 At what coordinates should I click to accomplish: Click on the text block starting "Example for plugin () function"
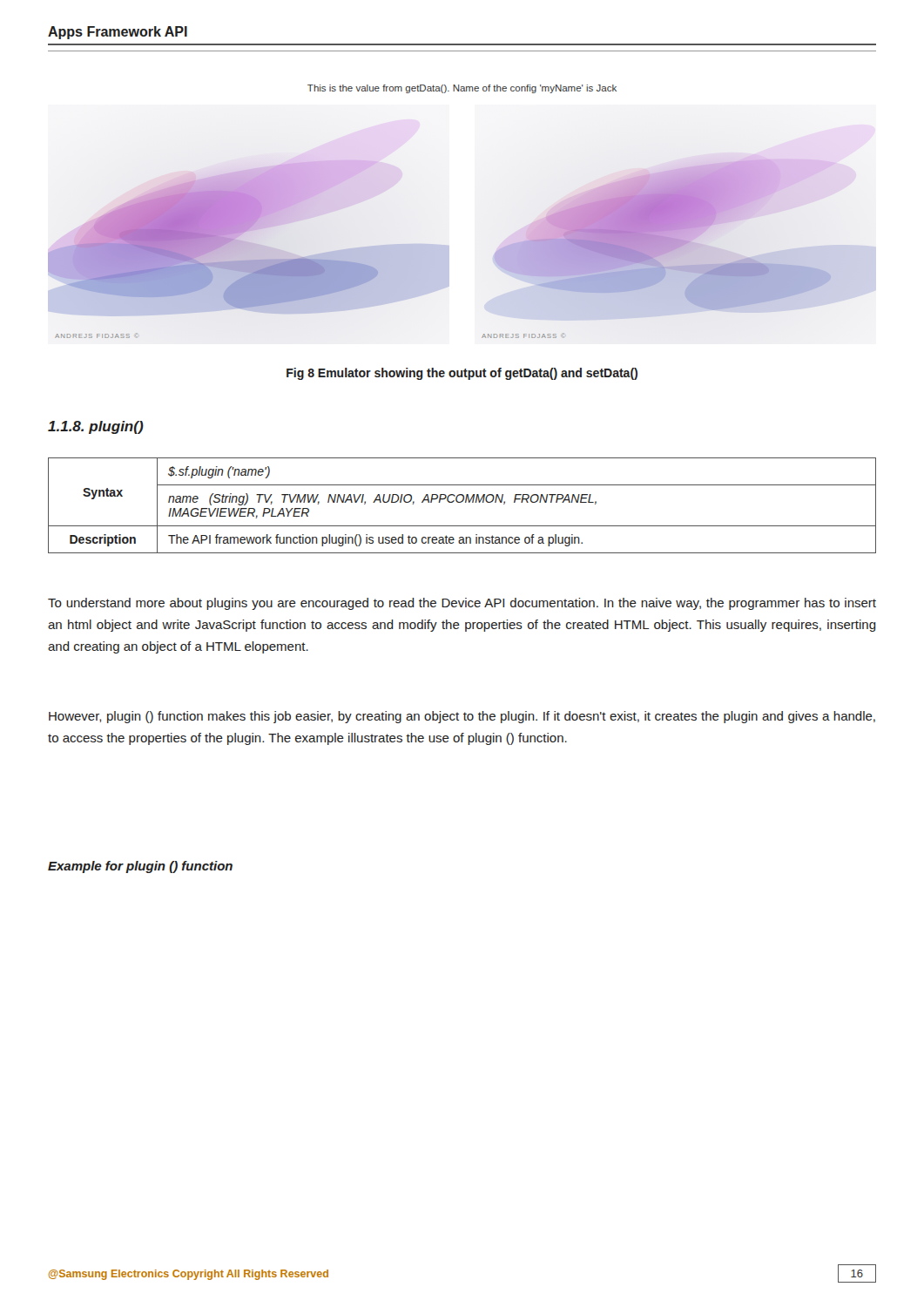pos(140,866)
